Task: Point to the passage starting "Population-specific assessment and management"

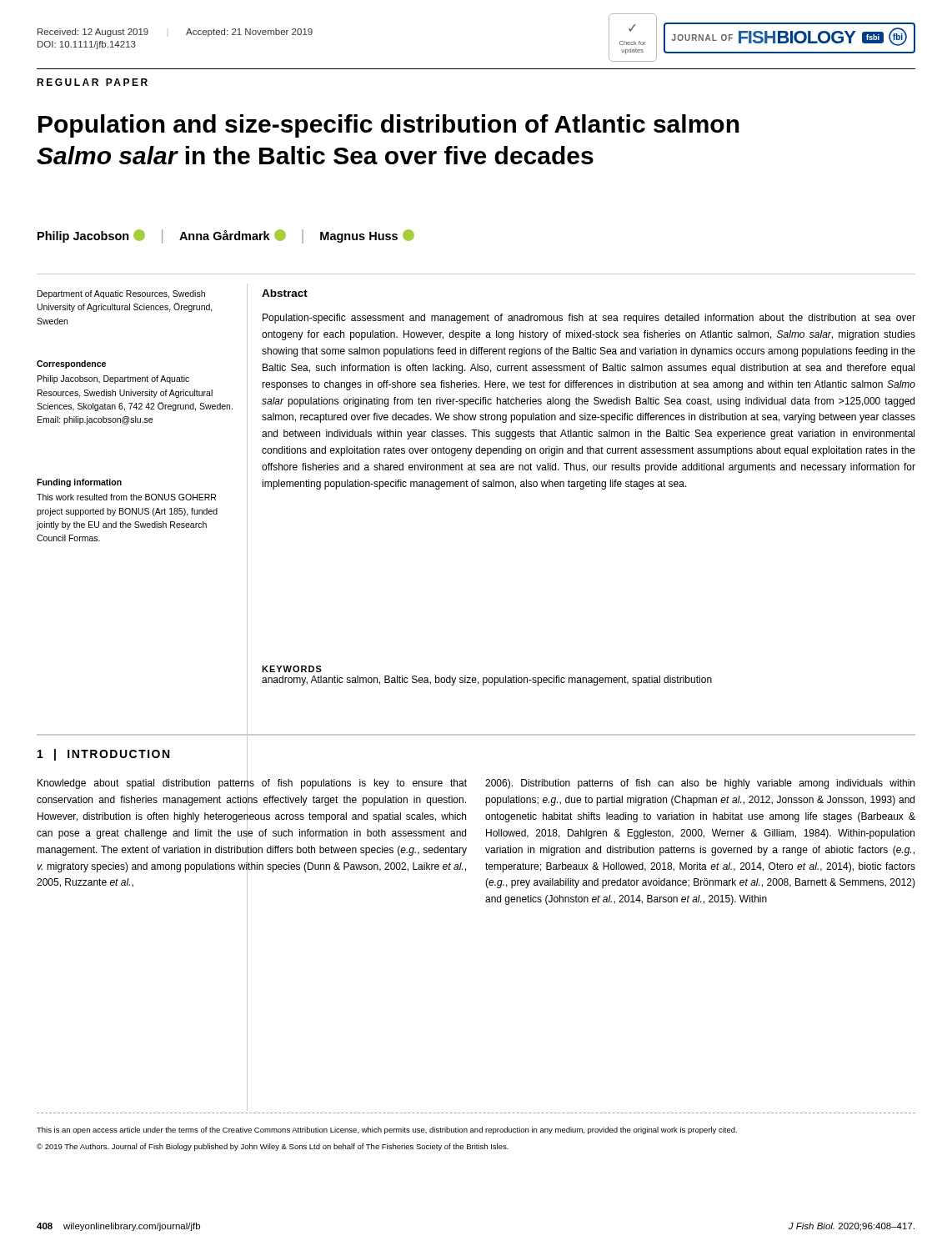Action: pos(589,401)
